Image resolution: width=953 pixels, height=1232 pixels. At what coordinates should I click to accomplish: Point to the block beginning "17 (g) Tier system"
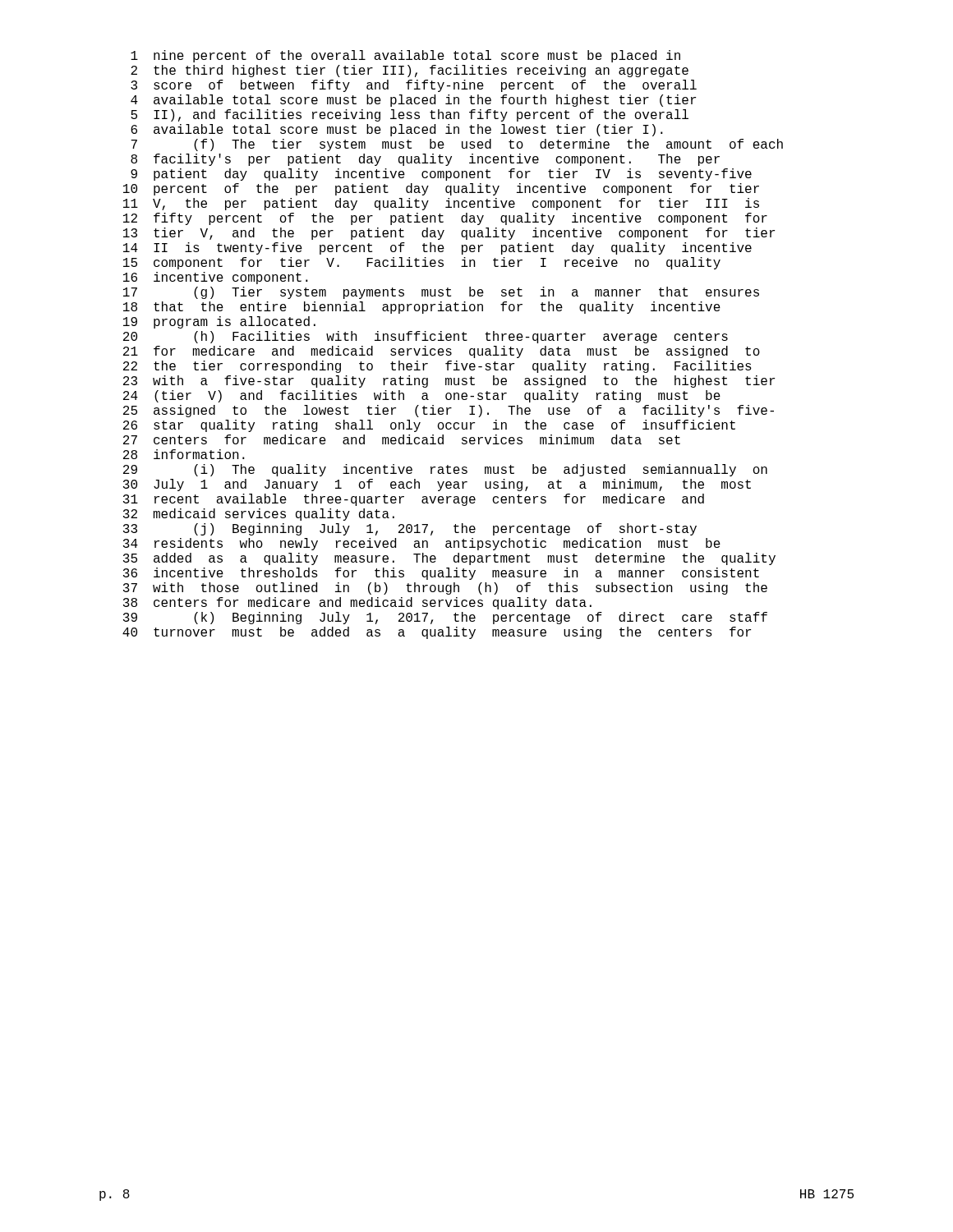(476, 308)
